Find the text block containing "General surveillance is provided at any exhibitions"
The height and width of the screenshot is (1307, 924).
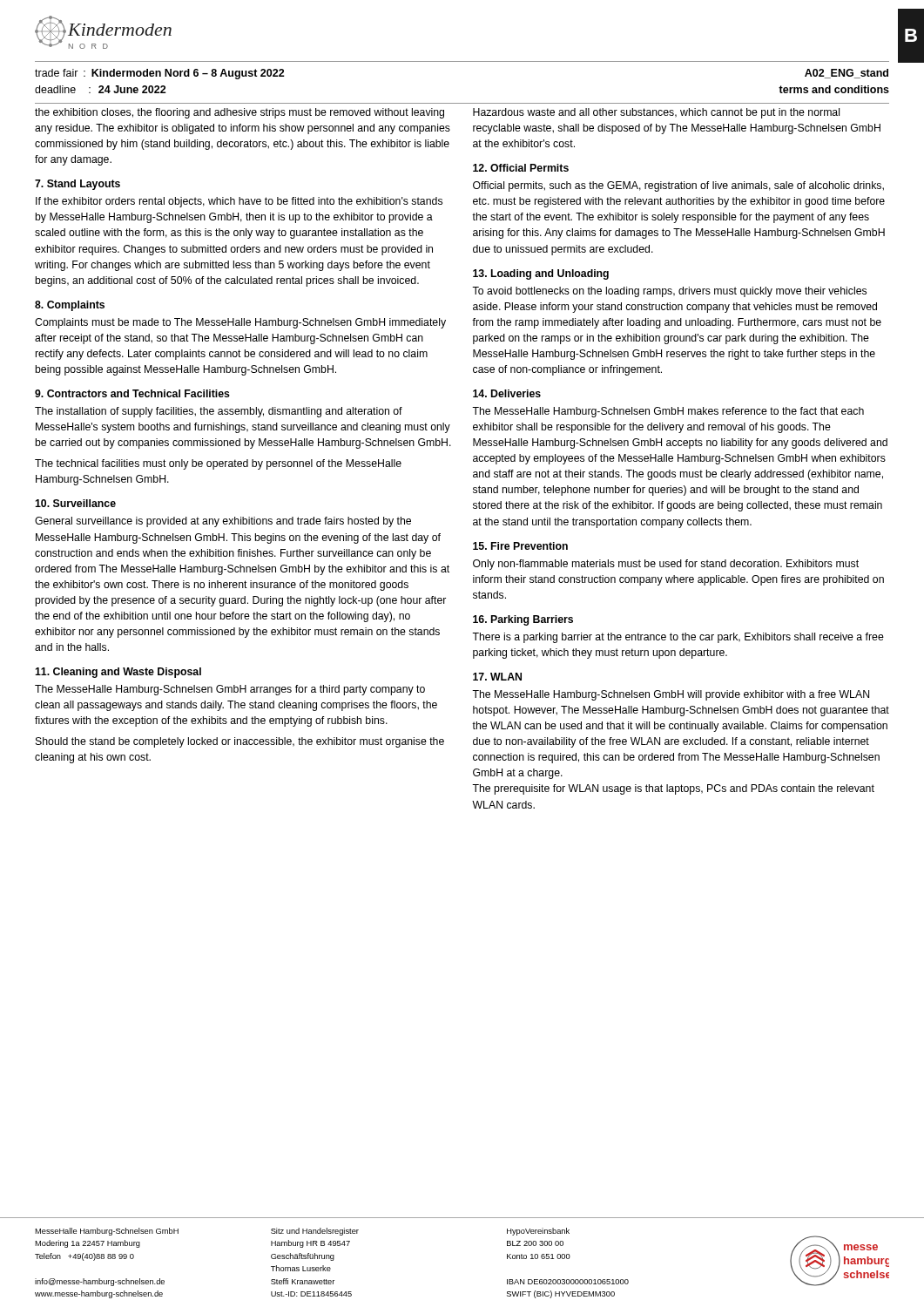tap(243, 584)
